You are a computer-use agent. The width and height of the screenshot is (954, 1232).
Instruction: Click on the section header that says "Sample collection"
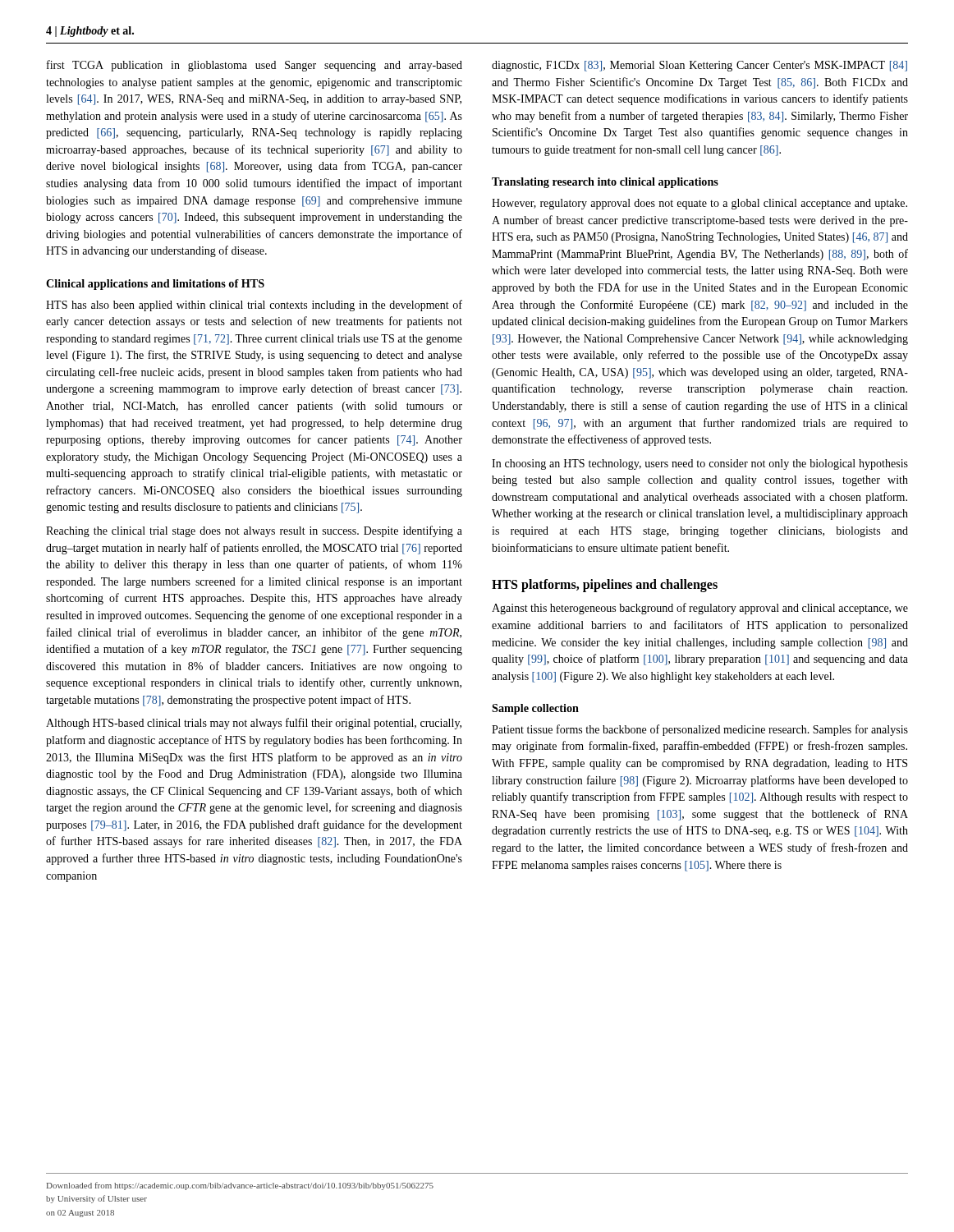535,708
